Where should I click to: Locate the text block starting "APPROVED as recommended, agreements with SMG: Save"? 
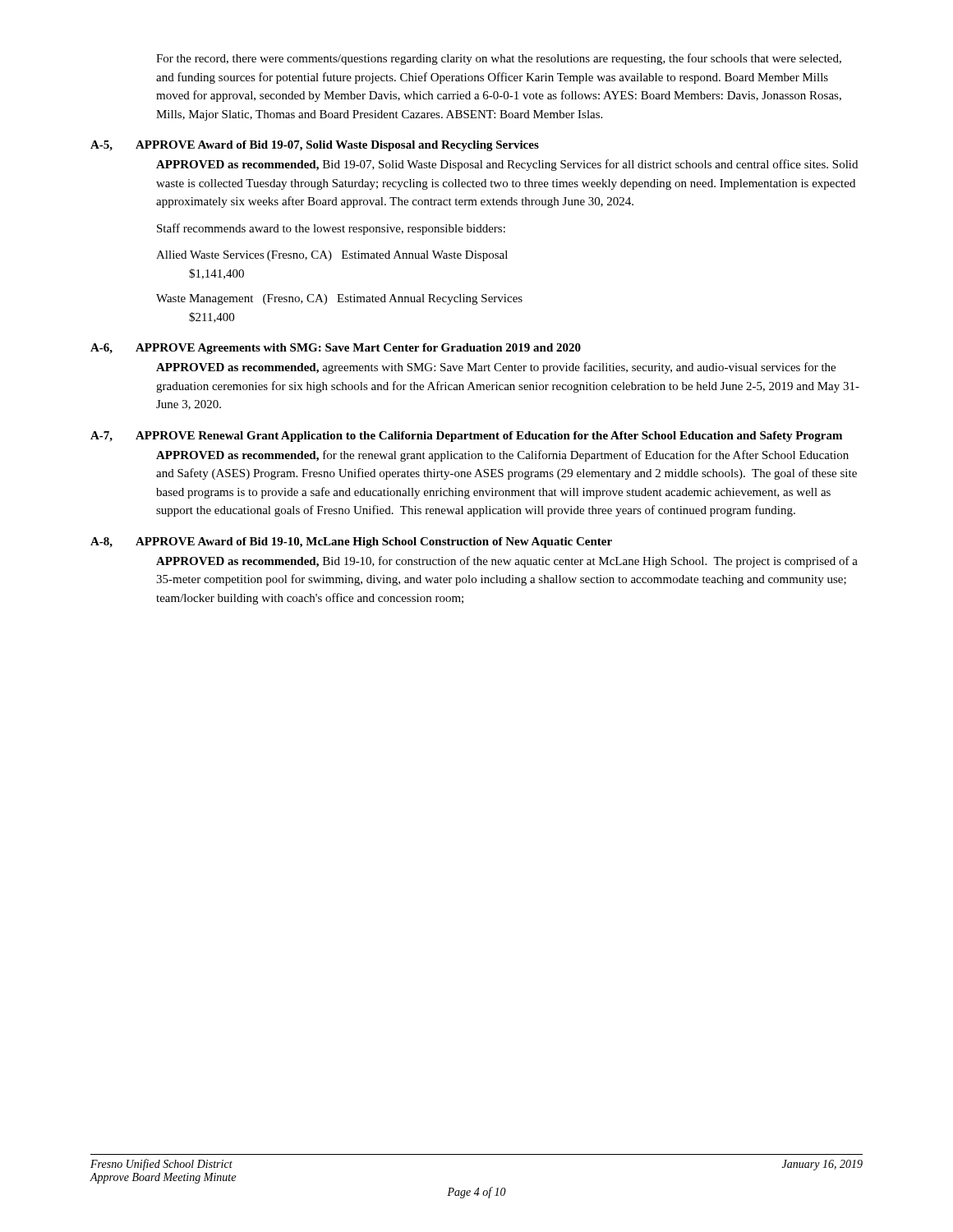[509, 386]
